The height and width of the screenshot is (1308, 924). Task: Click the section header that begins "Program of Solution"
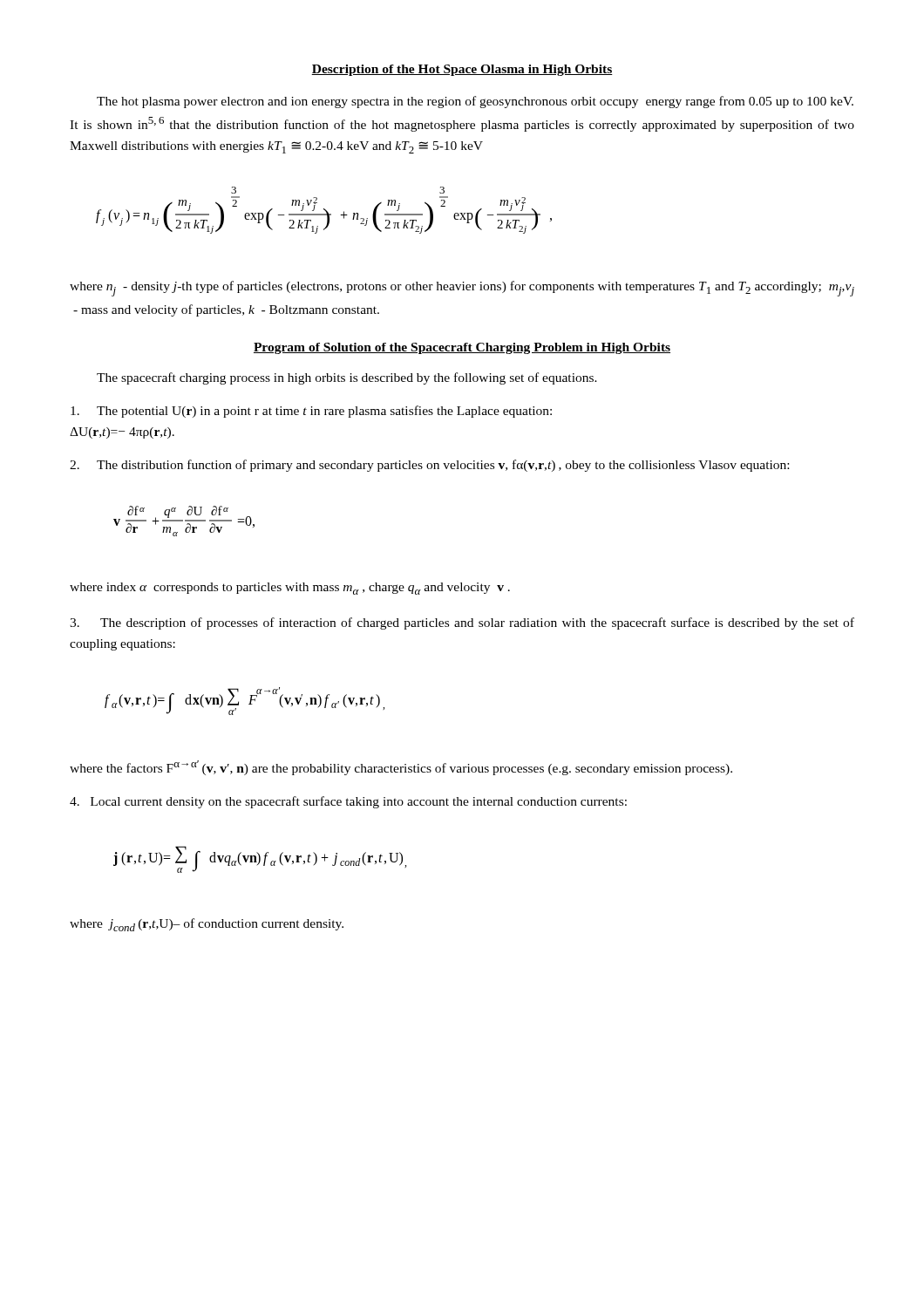pos(462,347)
